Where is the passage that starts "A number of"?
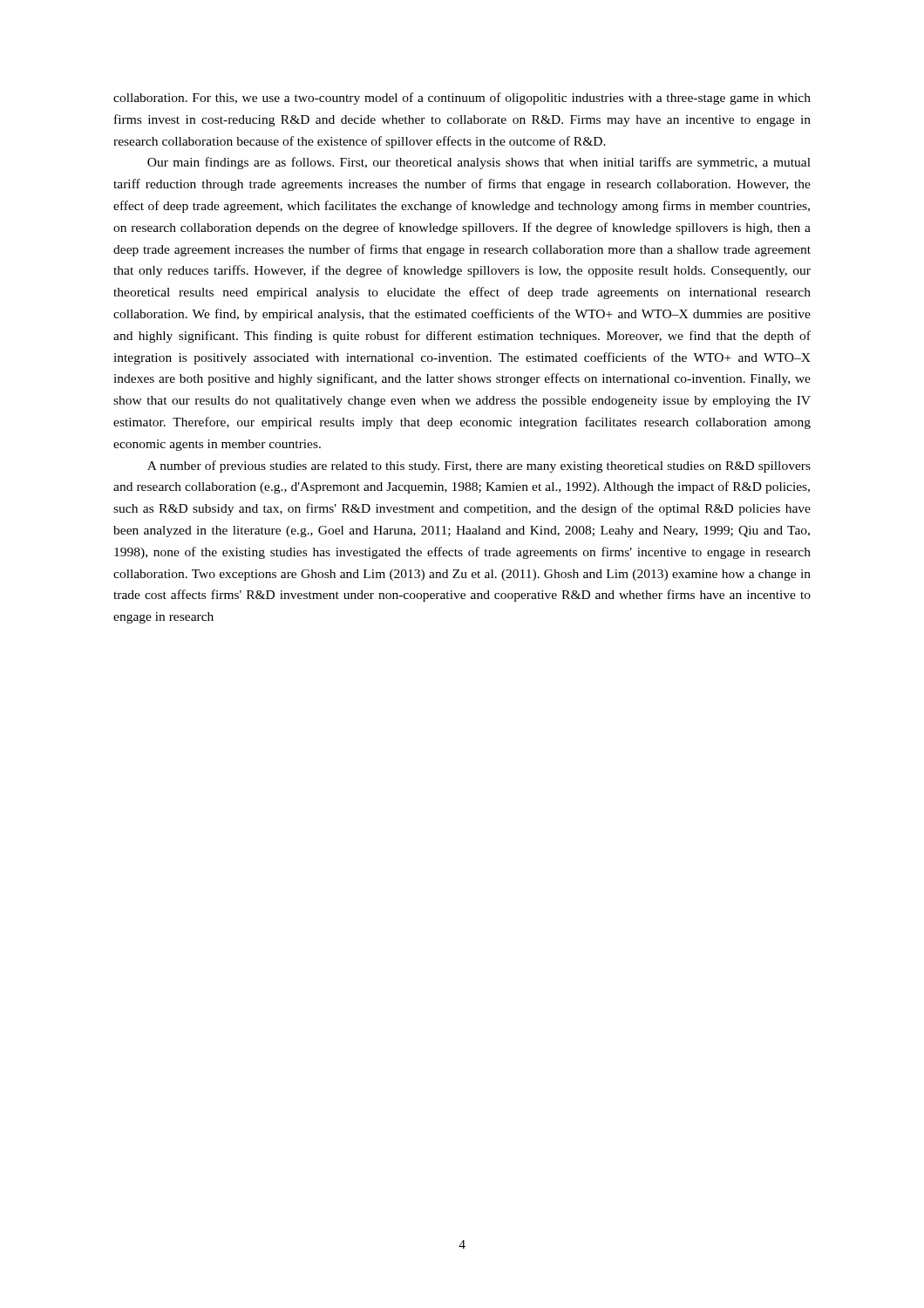924x1308 pixels. 462,541
